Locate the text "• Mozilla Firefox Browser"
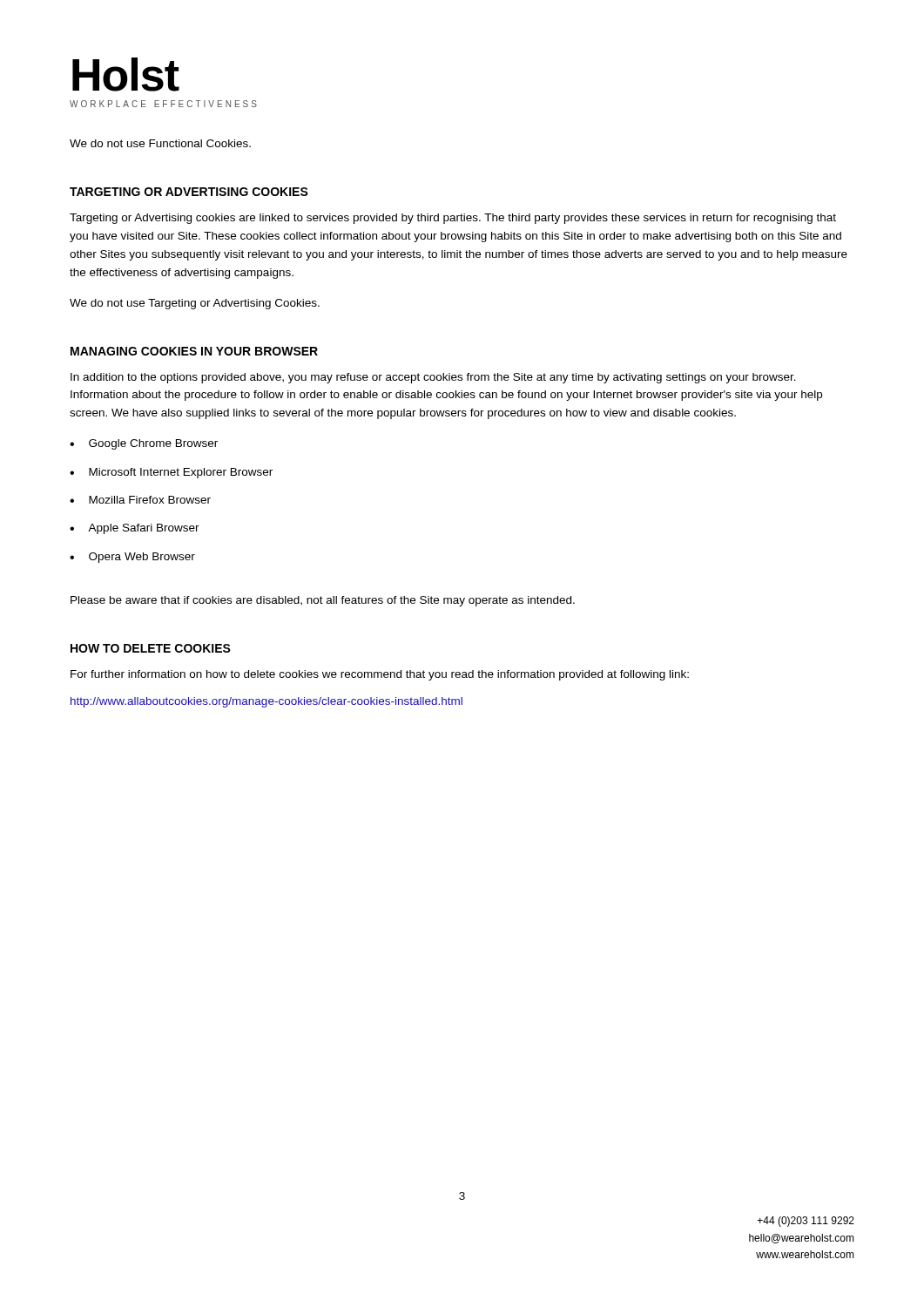 (140, 501)
